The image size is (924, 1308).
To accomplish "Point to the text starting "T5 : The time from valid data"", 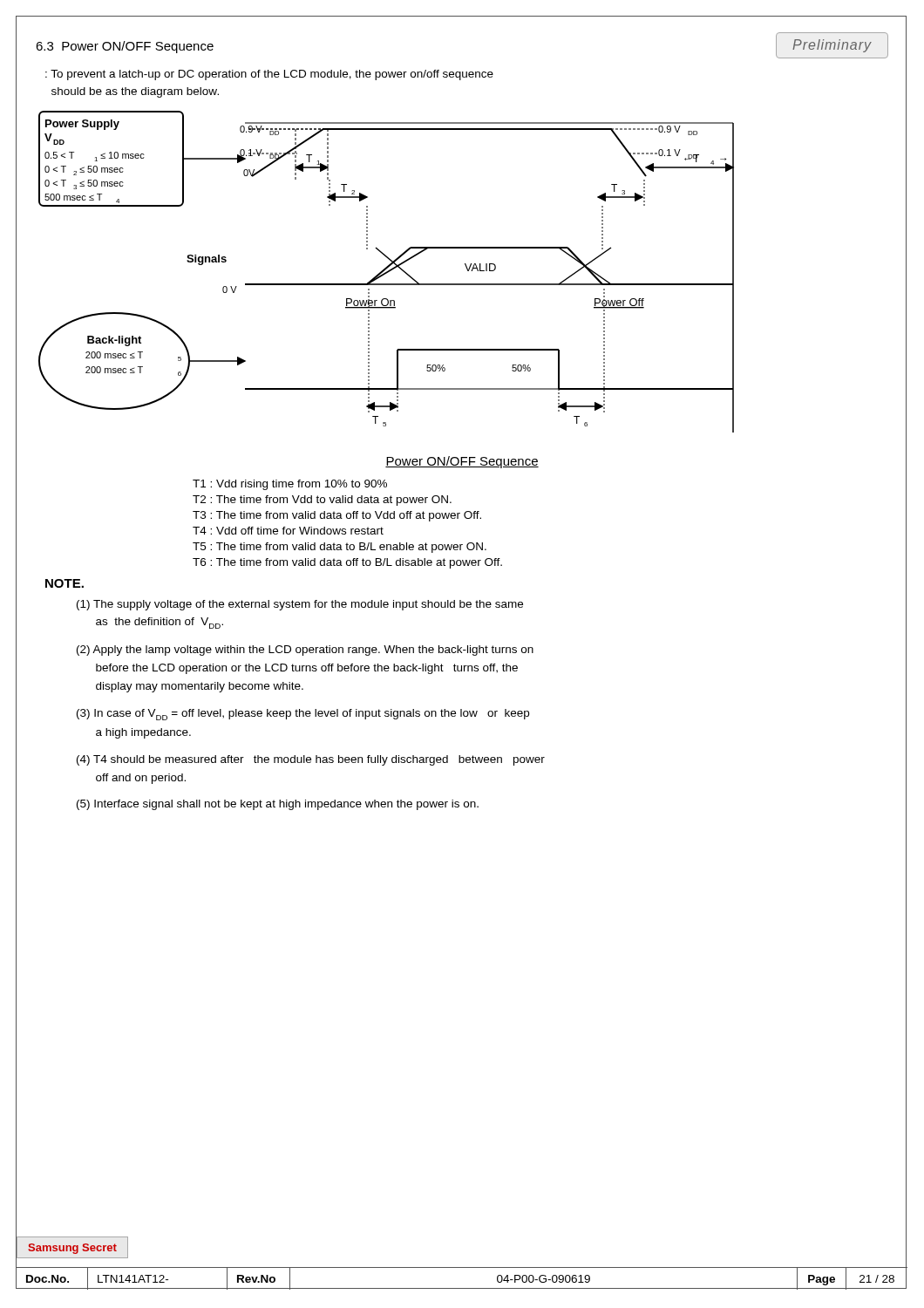I will (x=340, y=546).
